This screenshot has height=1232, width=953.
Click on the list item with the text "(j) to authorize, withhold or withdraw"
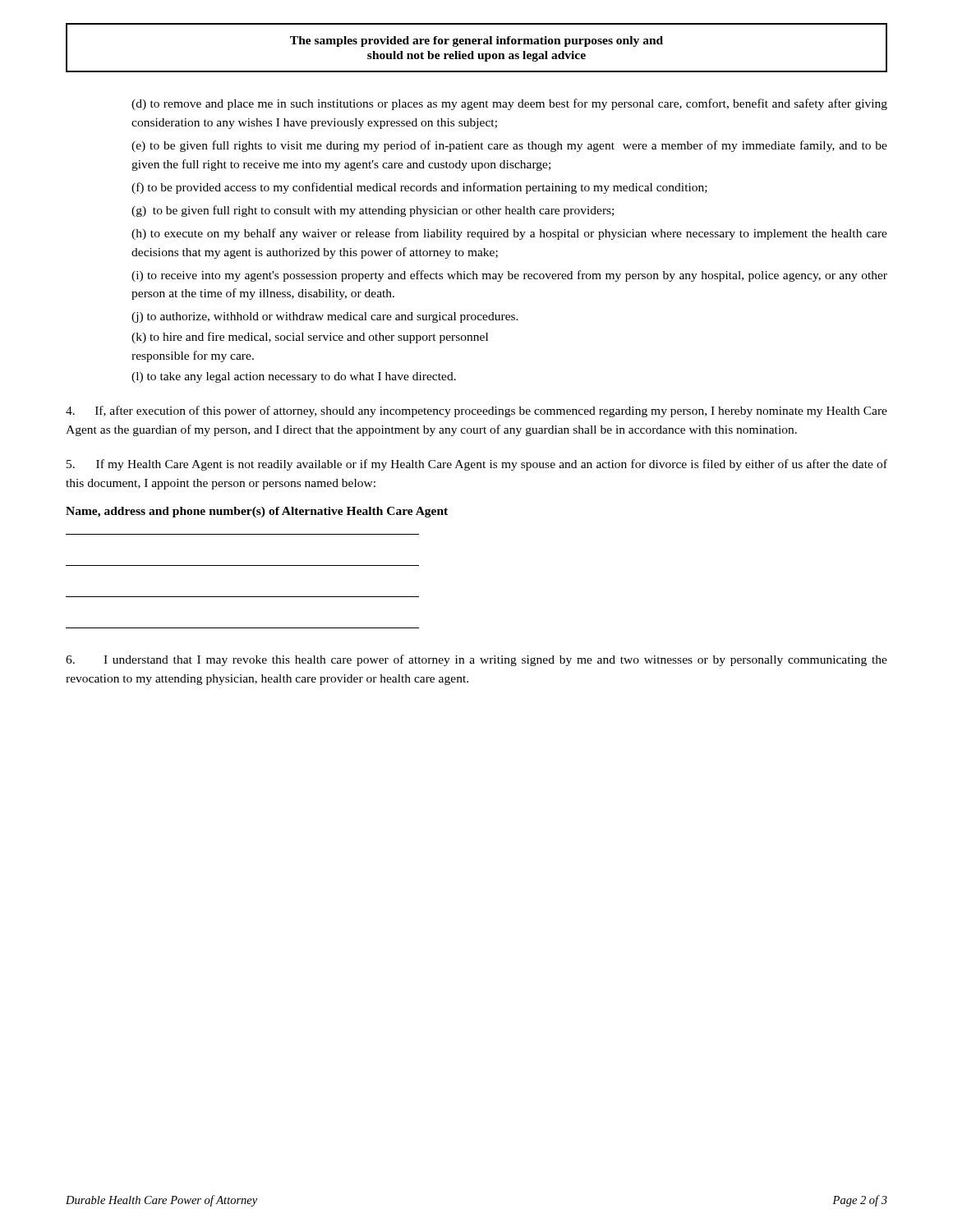(x=325, y=316)
